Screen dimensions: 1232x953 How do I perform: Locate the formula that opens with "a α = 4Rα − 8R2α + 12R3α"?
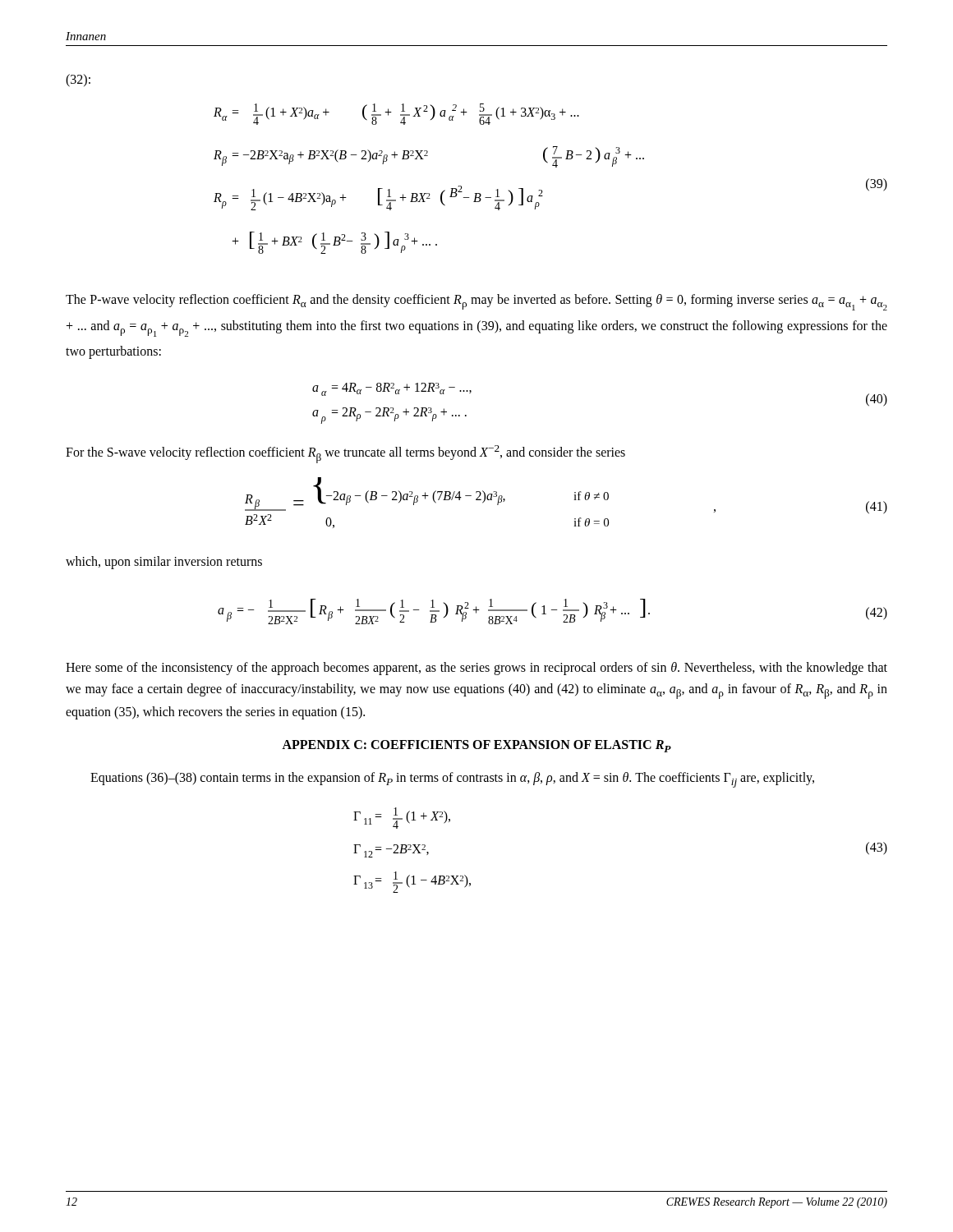476,399
